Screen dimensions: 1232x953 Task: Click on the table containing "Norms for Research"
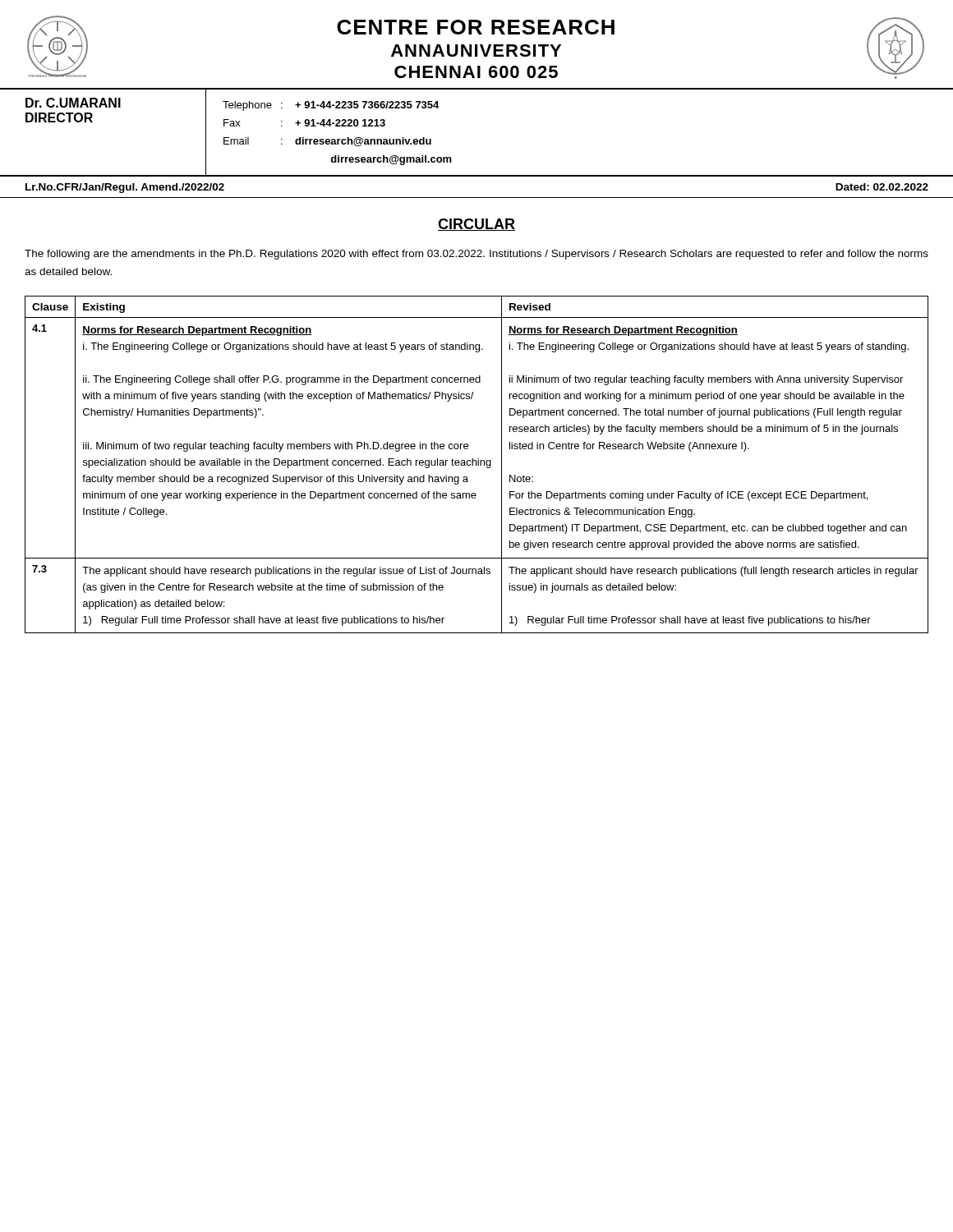tap(476, 464)
